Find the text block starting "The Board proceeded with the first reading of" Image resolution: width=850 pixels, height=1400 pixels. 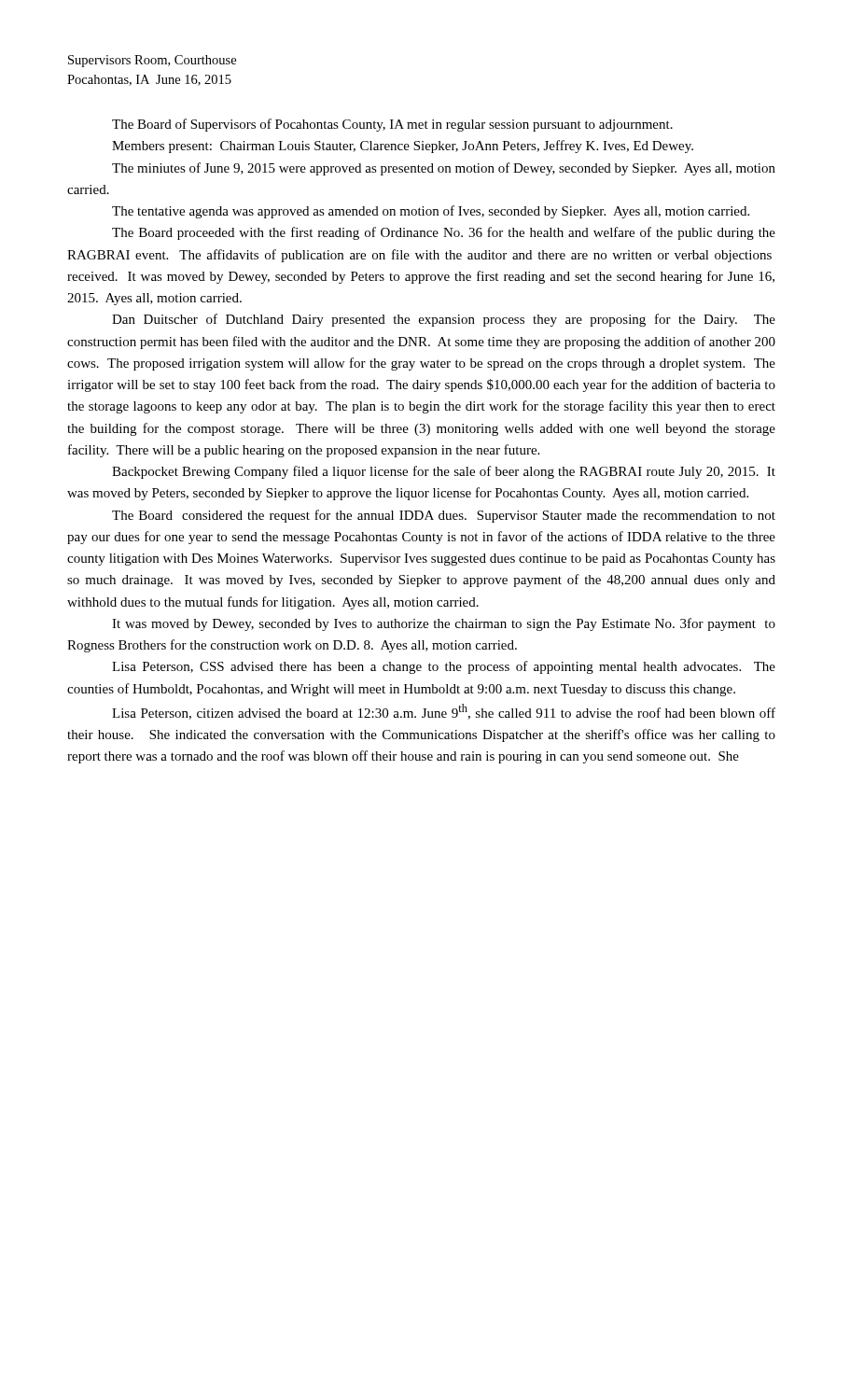tap(421, 265)
